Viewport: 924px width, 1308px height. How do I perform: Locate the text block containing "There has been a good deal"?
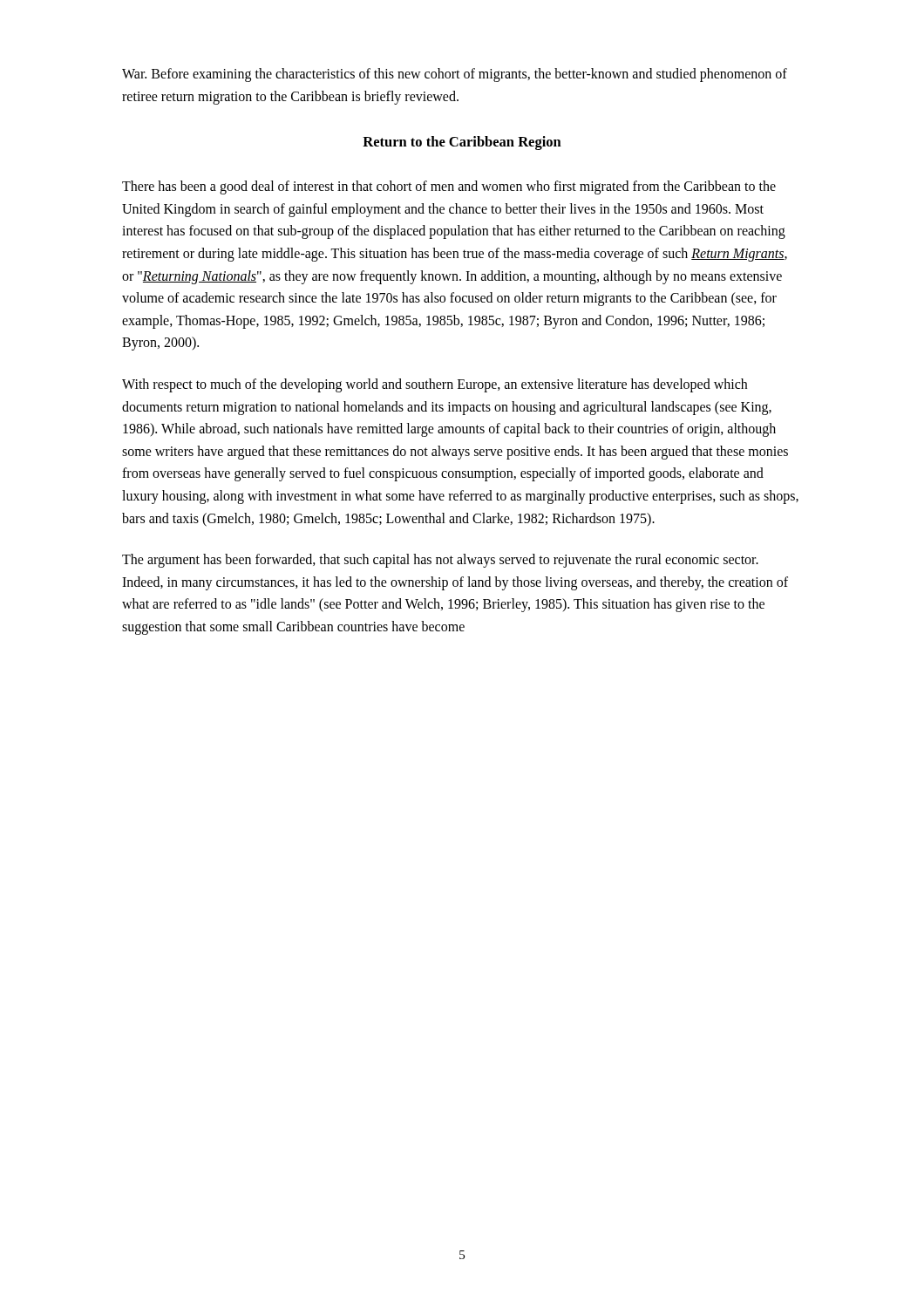455,264
